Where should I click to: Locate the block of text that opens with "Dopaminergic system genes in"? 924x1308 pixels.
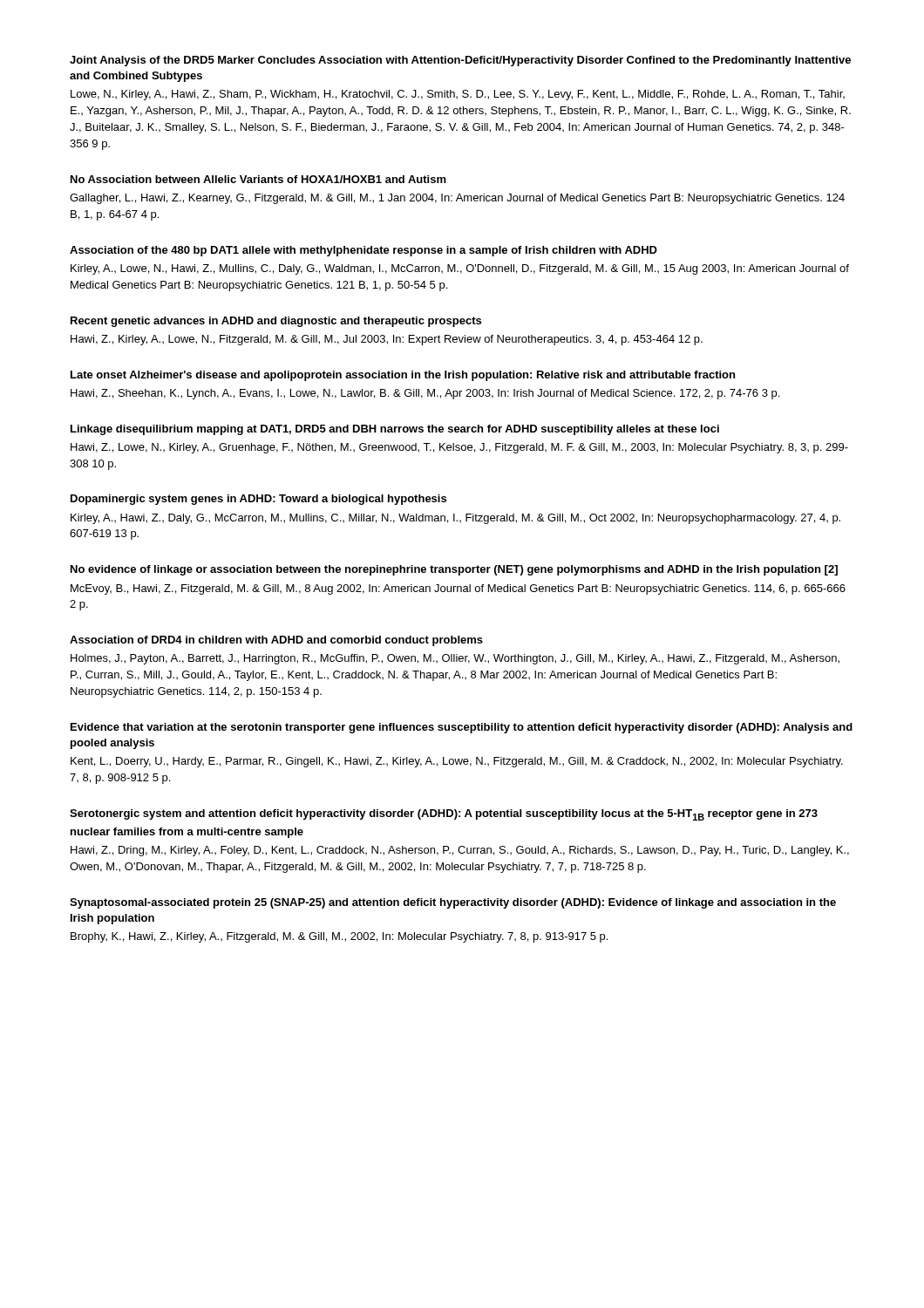pyautogui.click(x=462, y=517)
